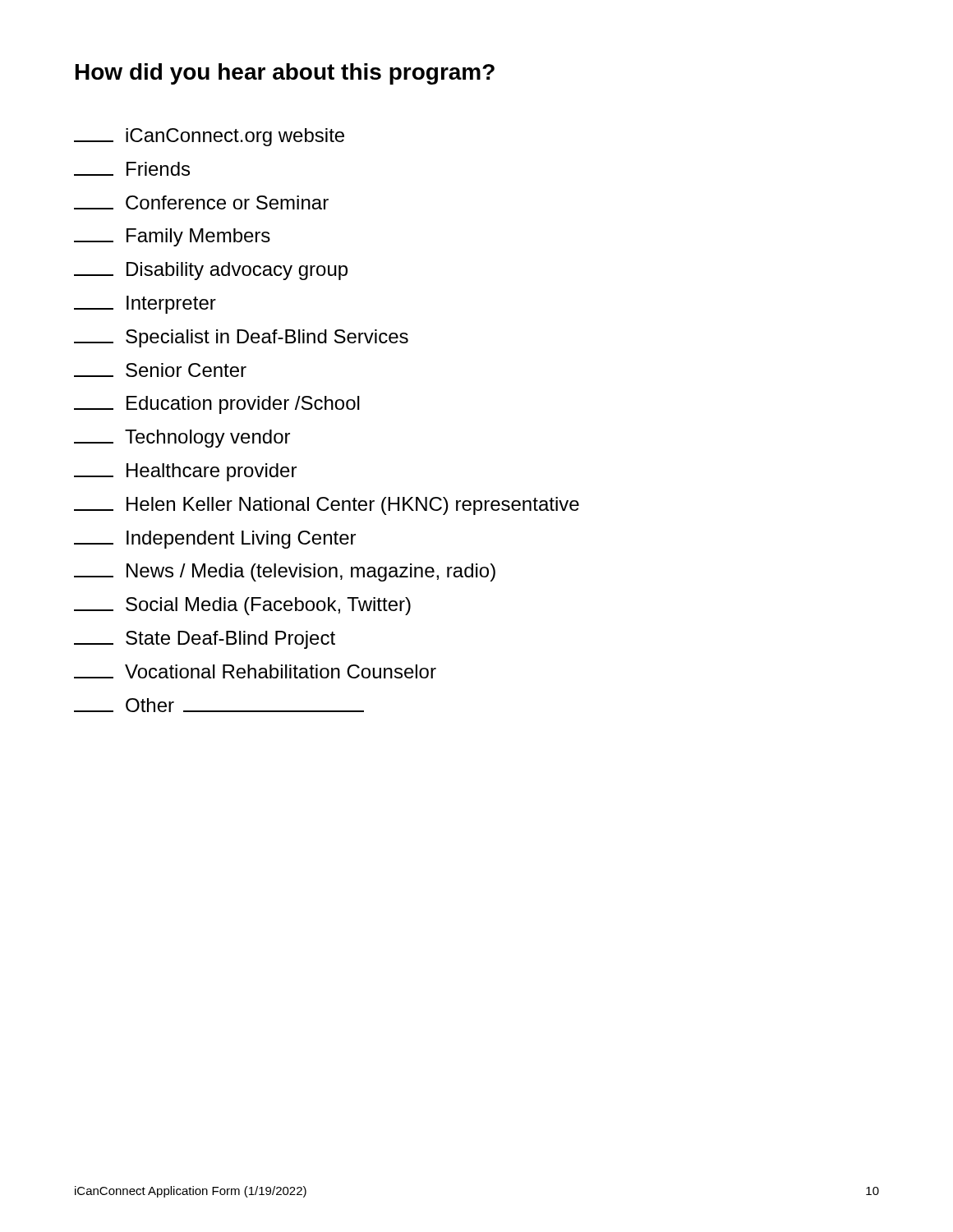Click on the text block starting "iCanConnect.org website"

point(210,136)
